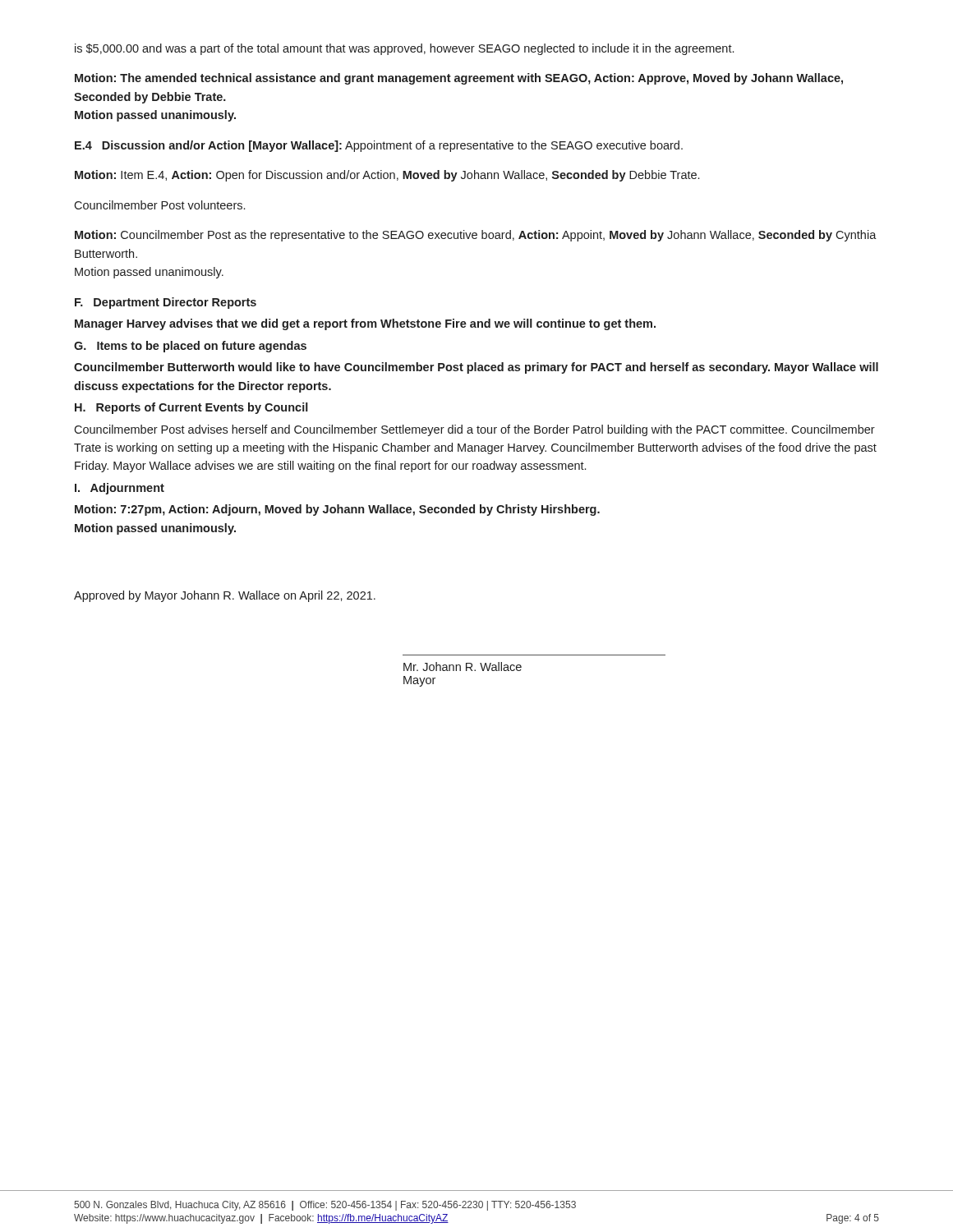The image size is (953, 1232).
Task: Select the text starting "Motion: Item E.4, Action: Open for Discussion"
Action: (387, 175)
